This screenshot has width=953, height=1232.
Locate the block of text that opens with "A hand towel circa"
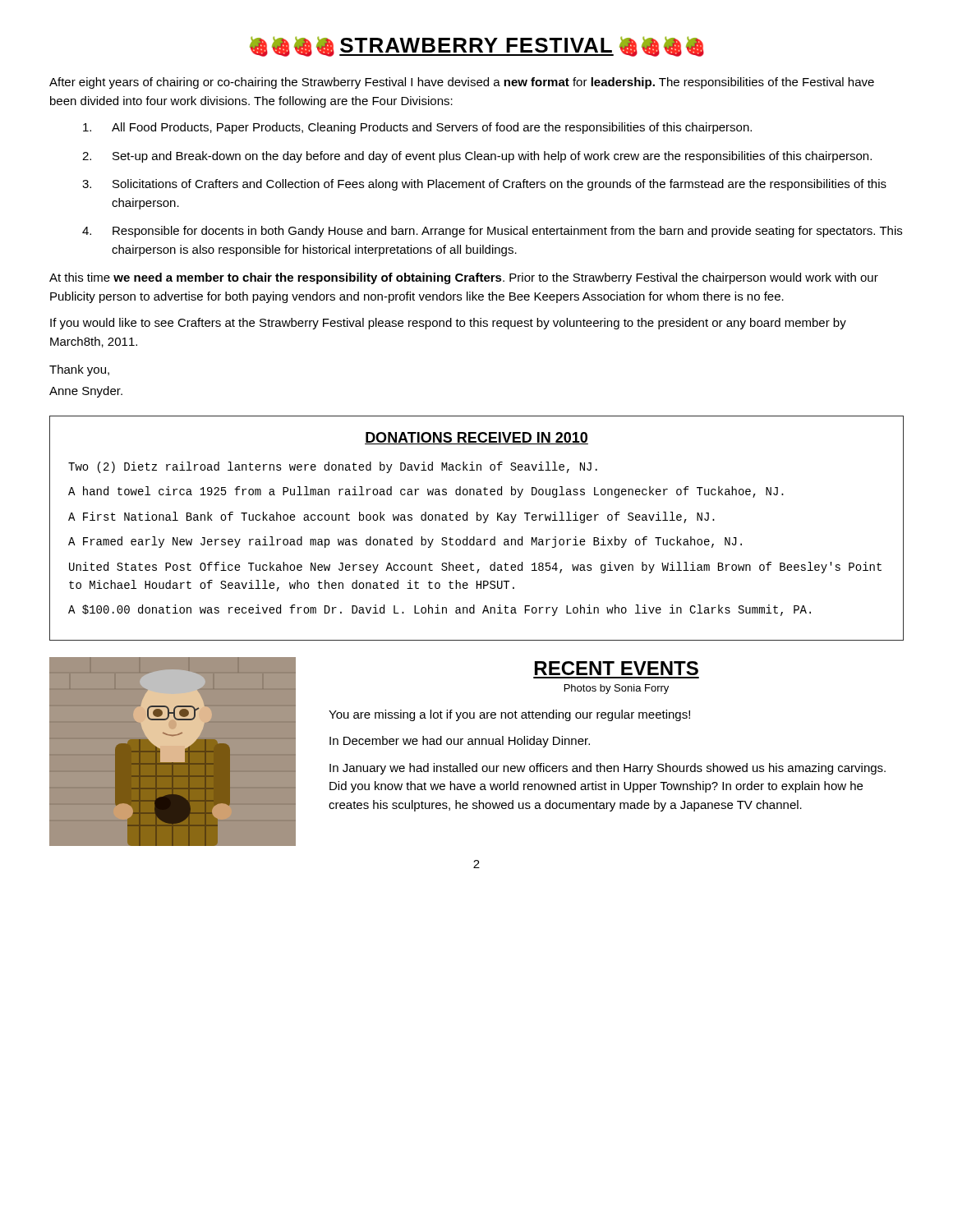tap(427, 492)
